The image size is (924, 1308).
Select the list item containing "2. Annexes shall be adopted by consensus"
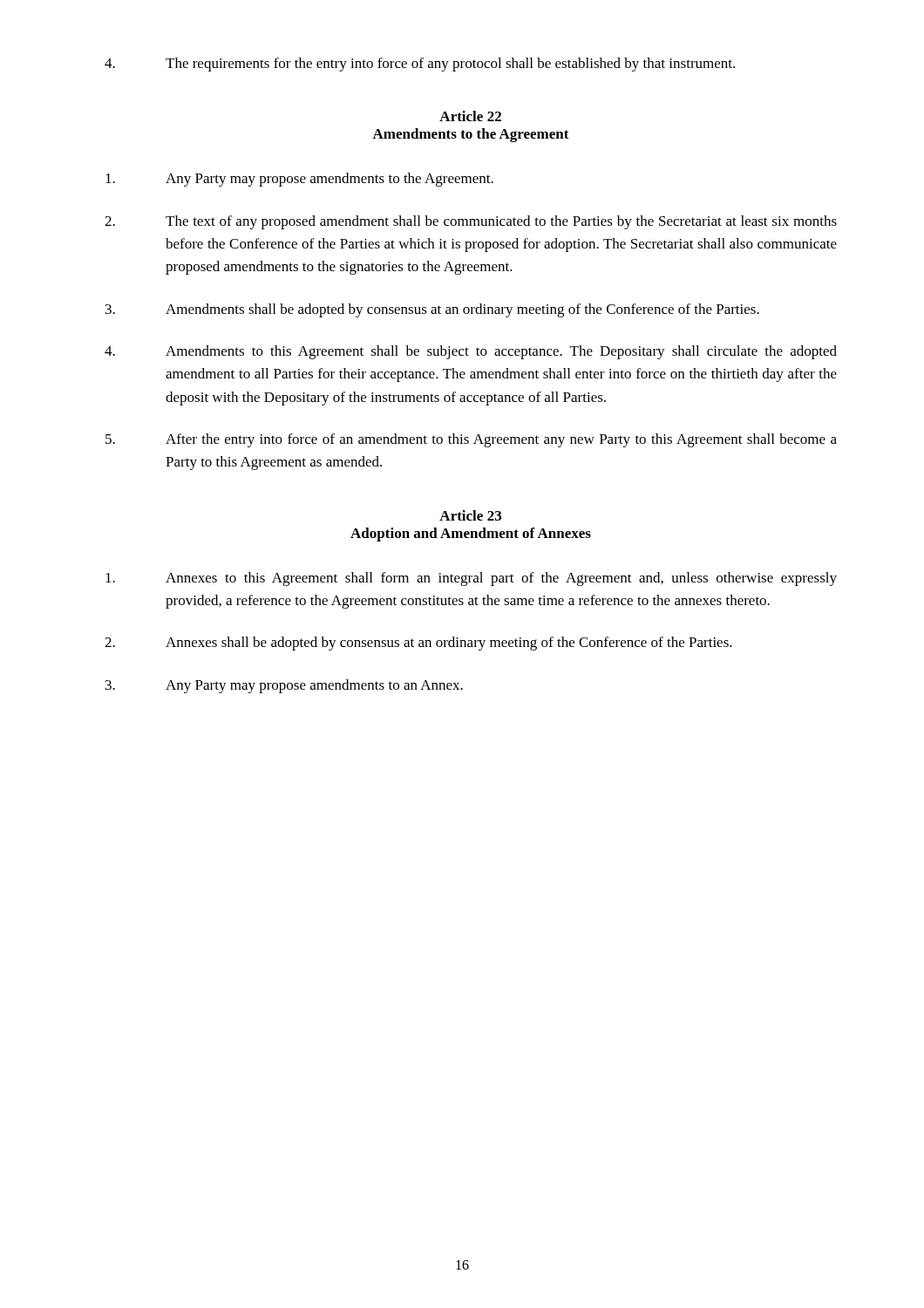(x=471, y=643)
